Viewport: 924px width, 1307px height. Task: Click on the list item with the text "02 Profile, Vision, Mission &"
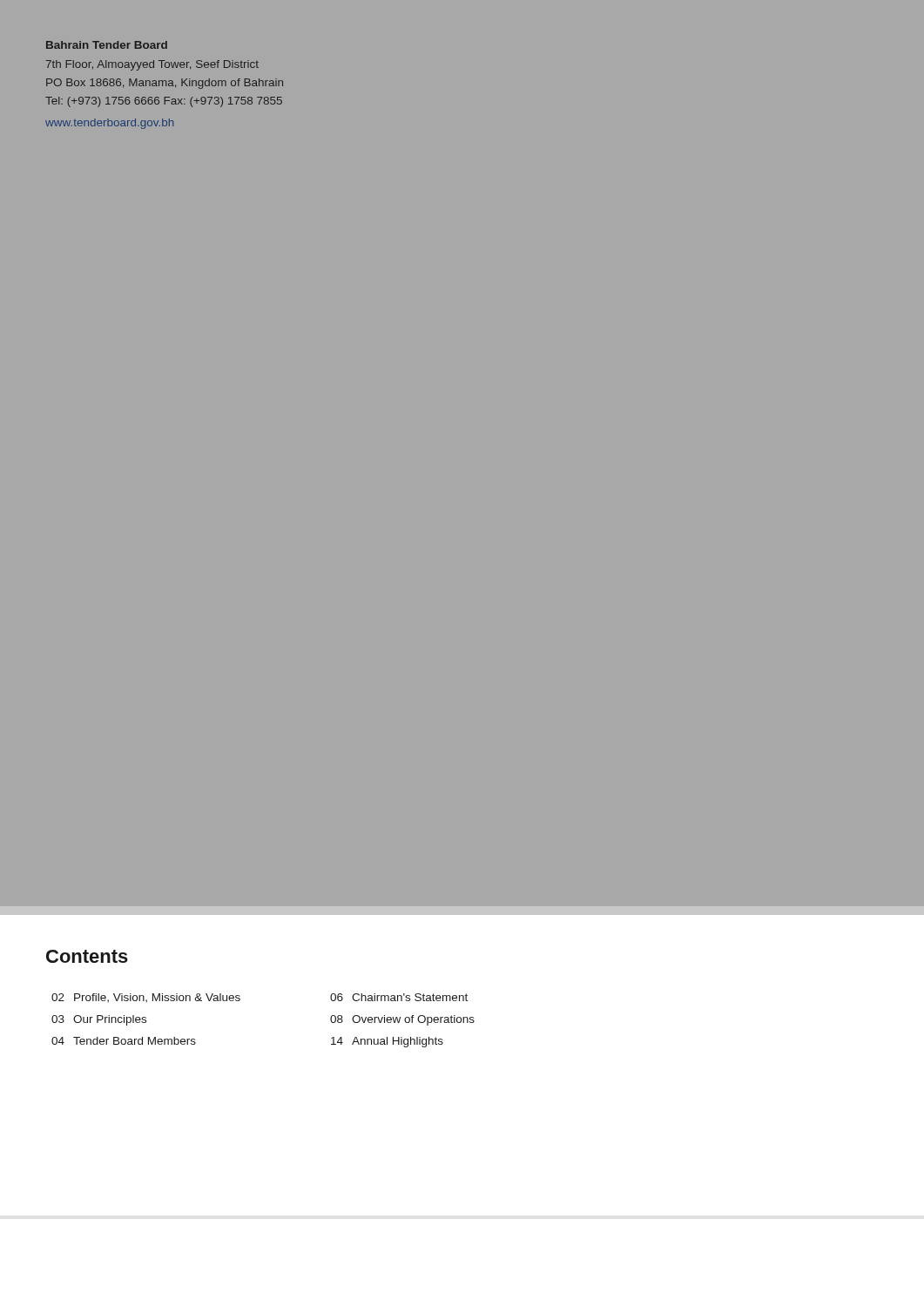coord(143,998)
